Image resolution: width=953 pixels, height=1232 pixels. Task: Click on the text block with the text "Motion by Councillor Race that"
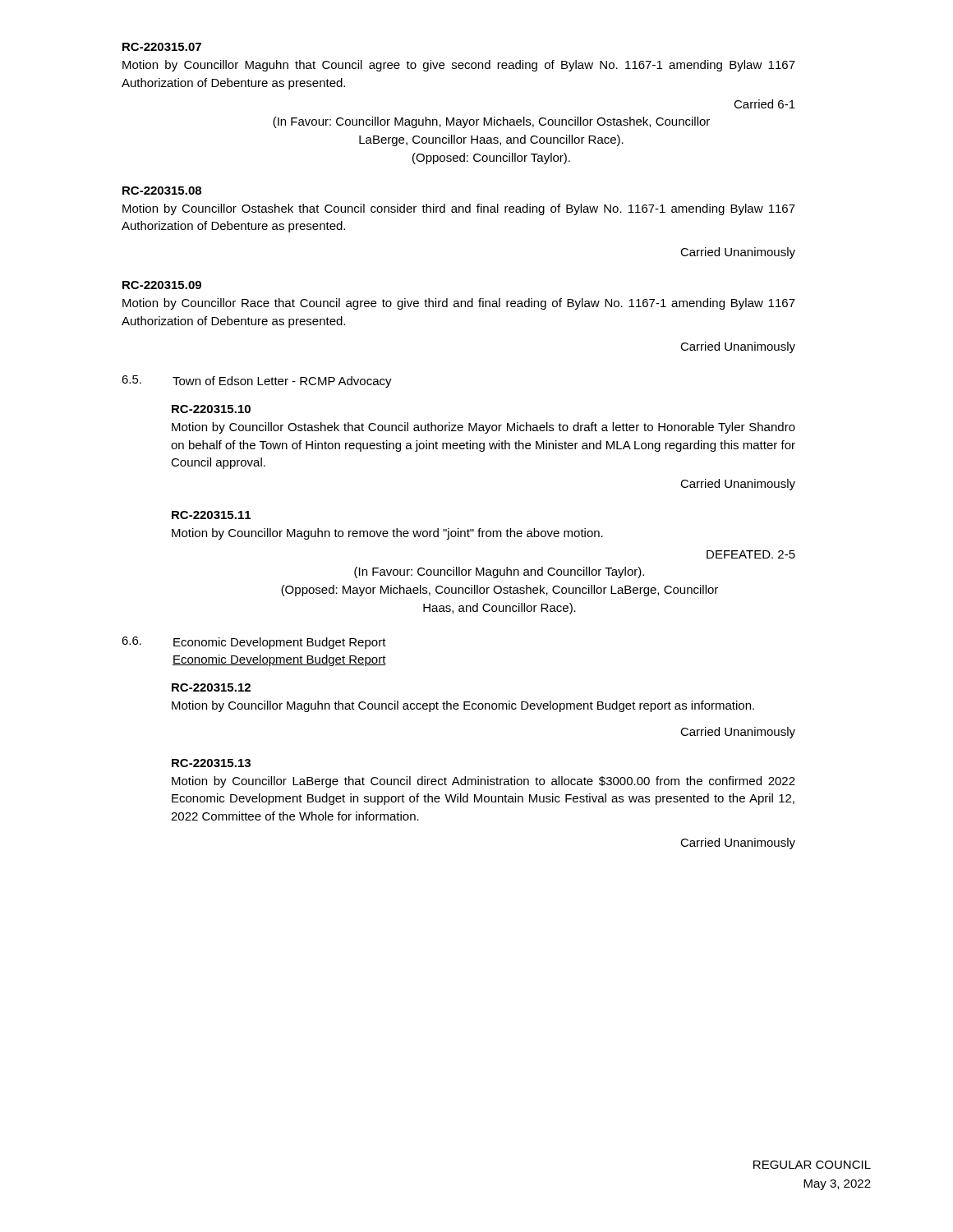pos(458,311)
